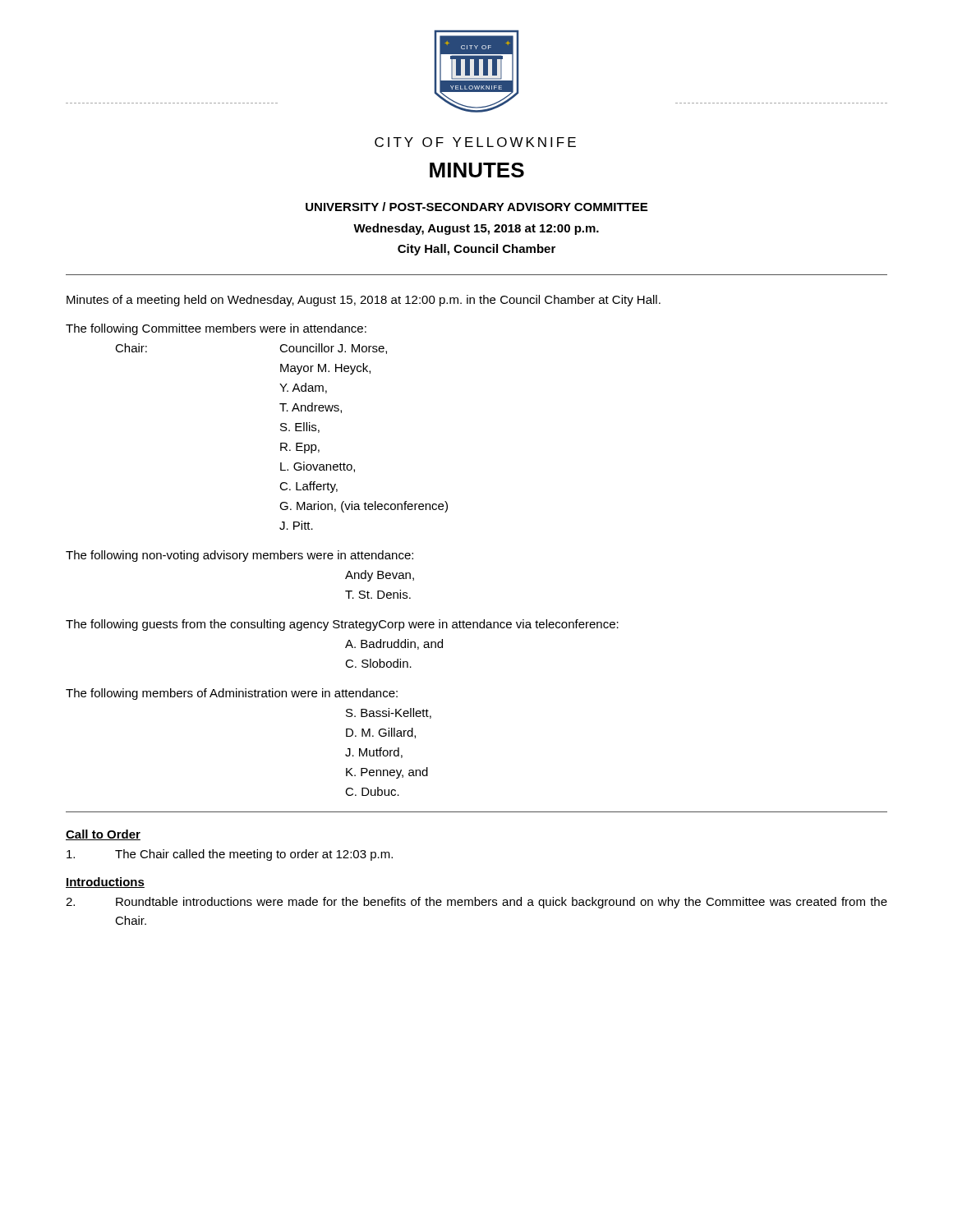This screenshot has height=1232, width=953.
Task: Select the section header with the text "UNIVERSITY / POST-SECONDARY ADVISORY COMMITTEE Wednesday,"
Action: pyautogui.click(x=476, y=227)
